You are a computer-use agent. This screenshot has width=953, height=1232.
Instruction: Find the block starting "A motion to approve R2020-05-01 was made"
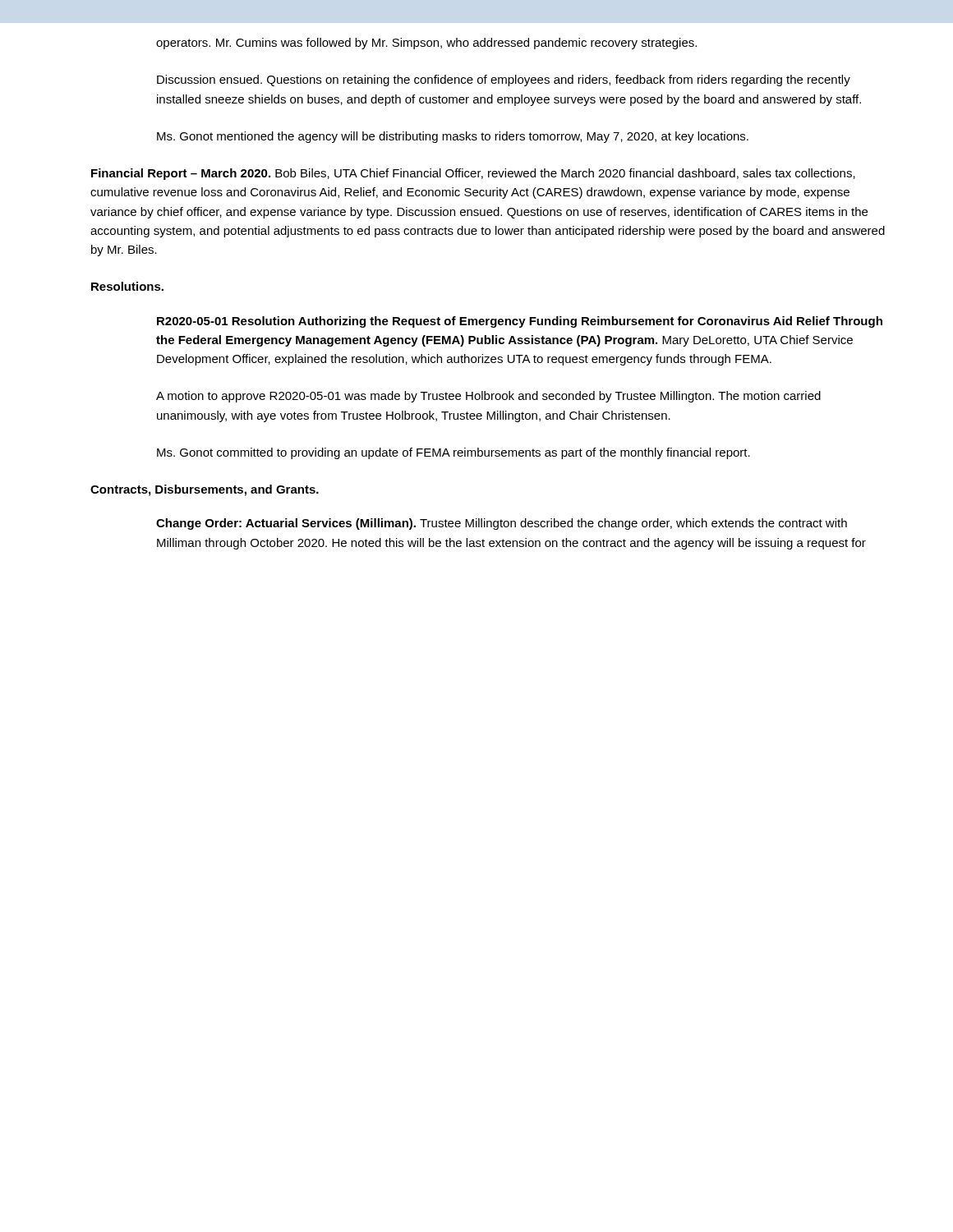tap(489, 405)
